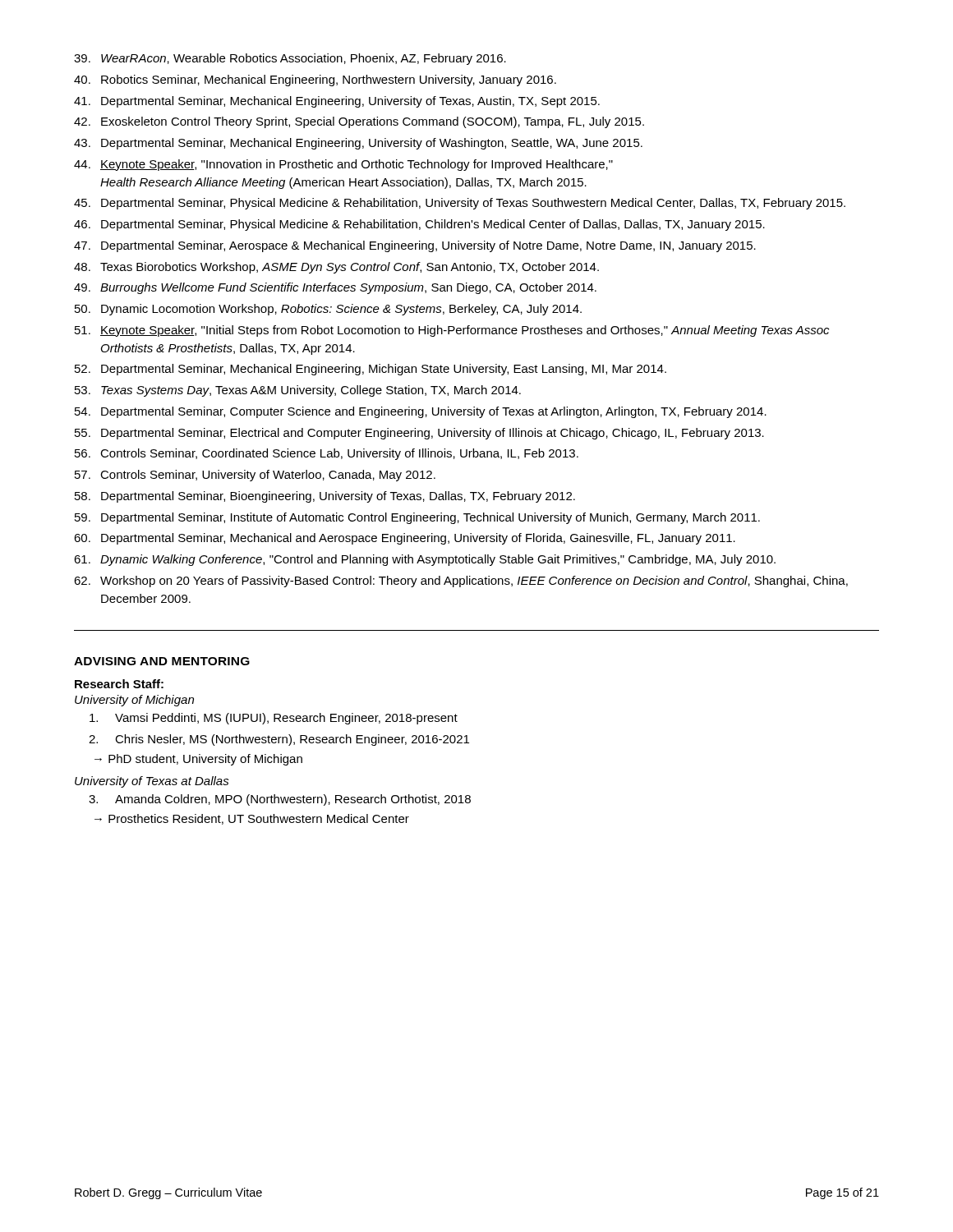Find the text starting "53.Texas Systems Day, Texas A&M University,"
Screen dimensions: 1232x953
pos(475,390)
